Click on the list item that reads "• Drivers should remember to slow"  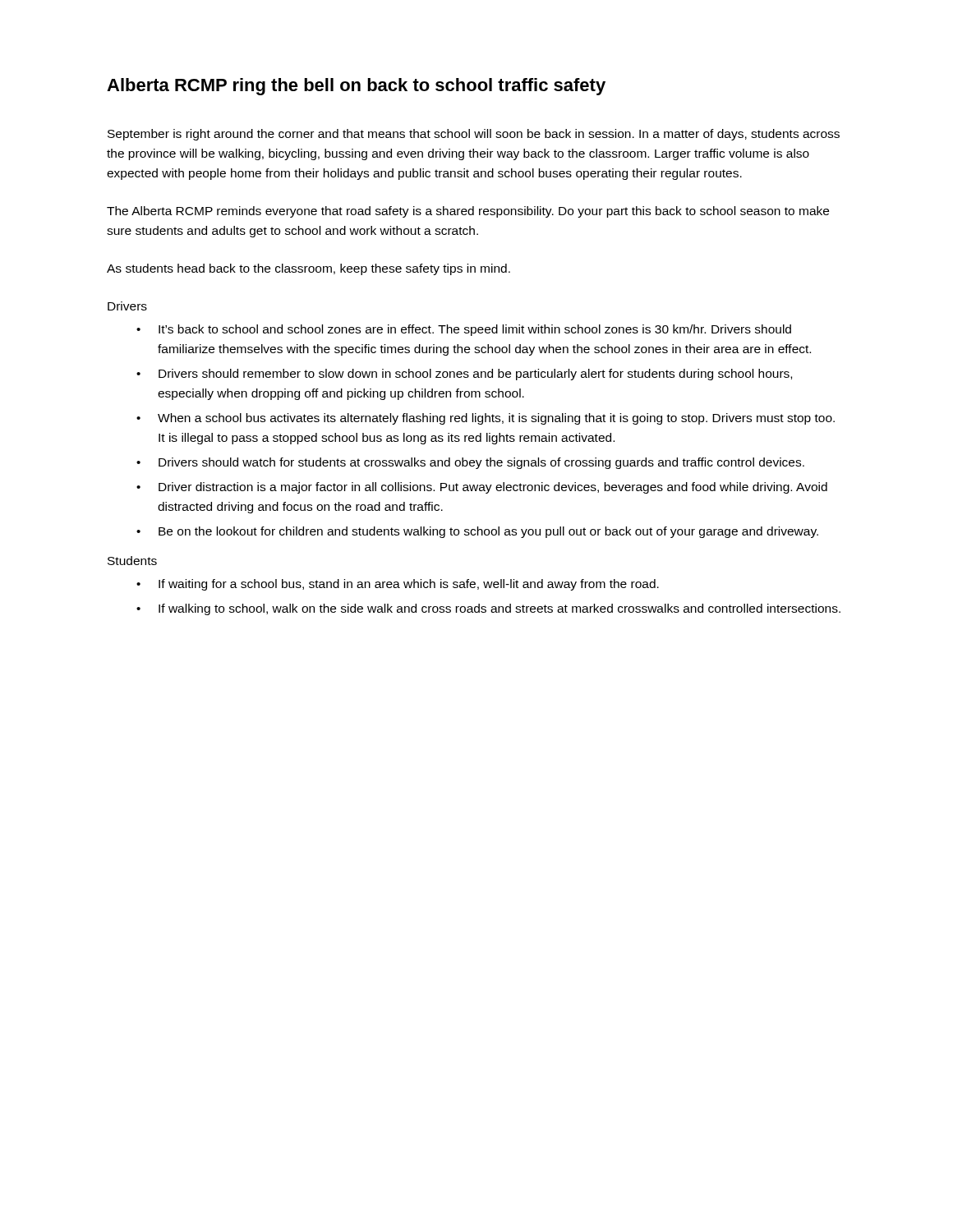491,383
